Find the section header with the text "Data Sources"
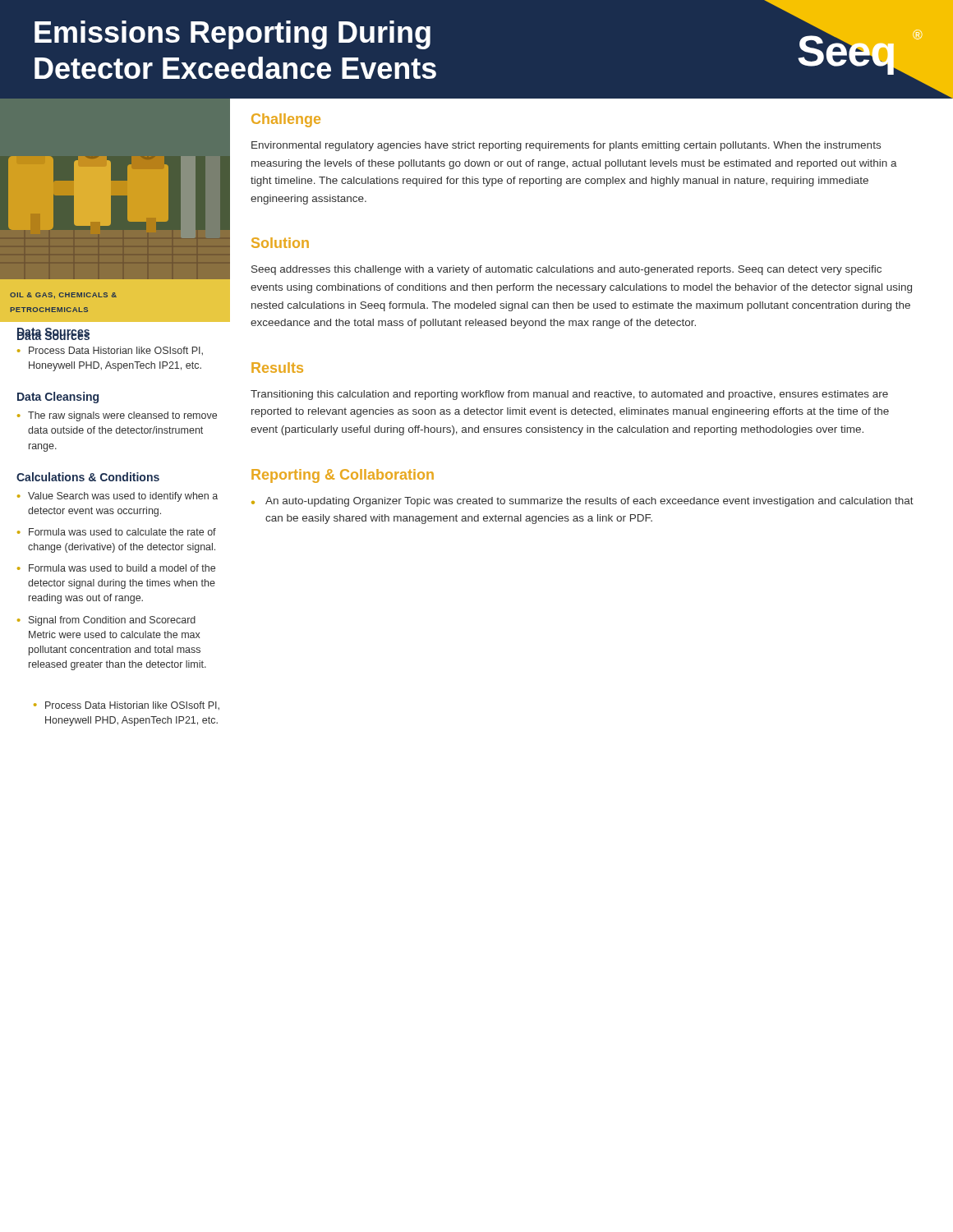Image resolution: width=953 pixels, height=1232 pixels. click(x=53, y=336)
